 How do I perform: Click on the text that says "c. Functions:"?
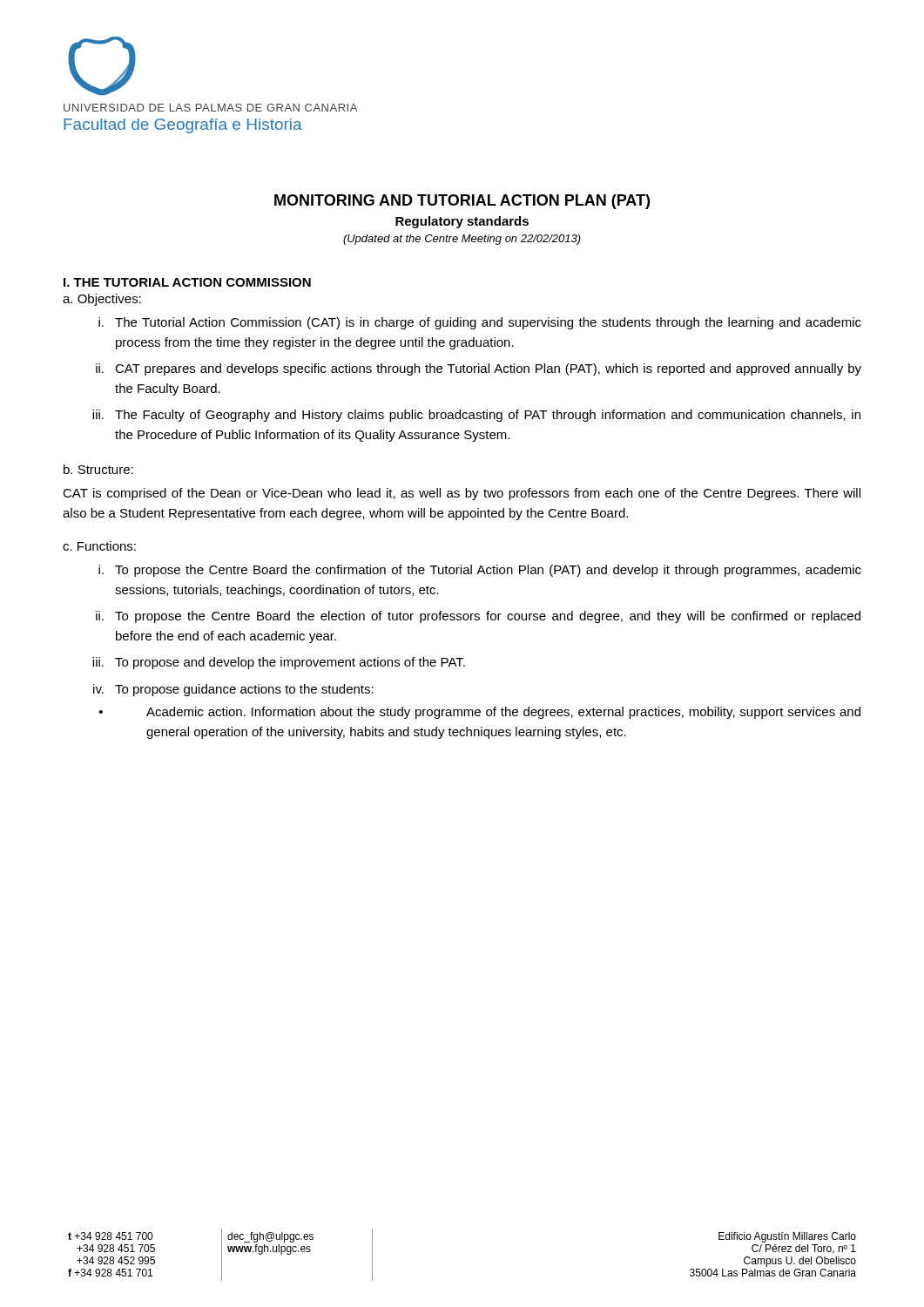[x=100, y=546]
